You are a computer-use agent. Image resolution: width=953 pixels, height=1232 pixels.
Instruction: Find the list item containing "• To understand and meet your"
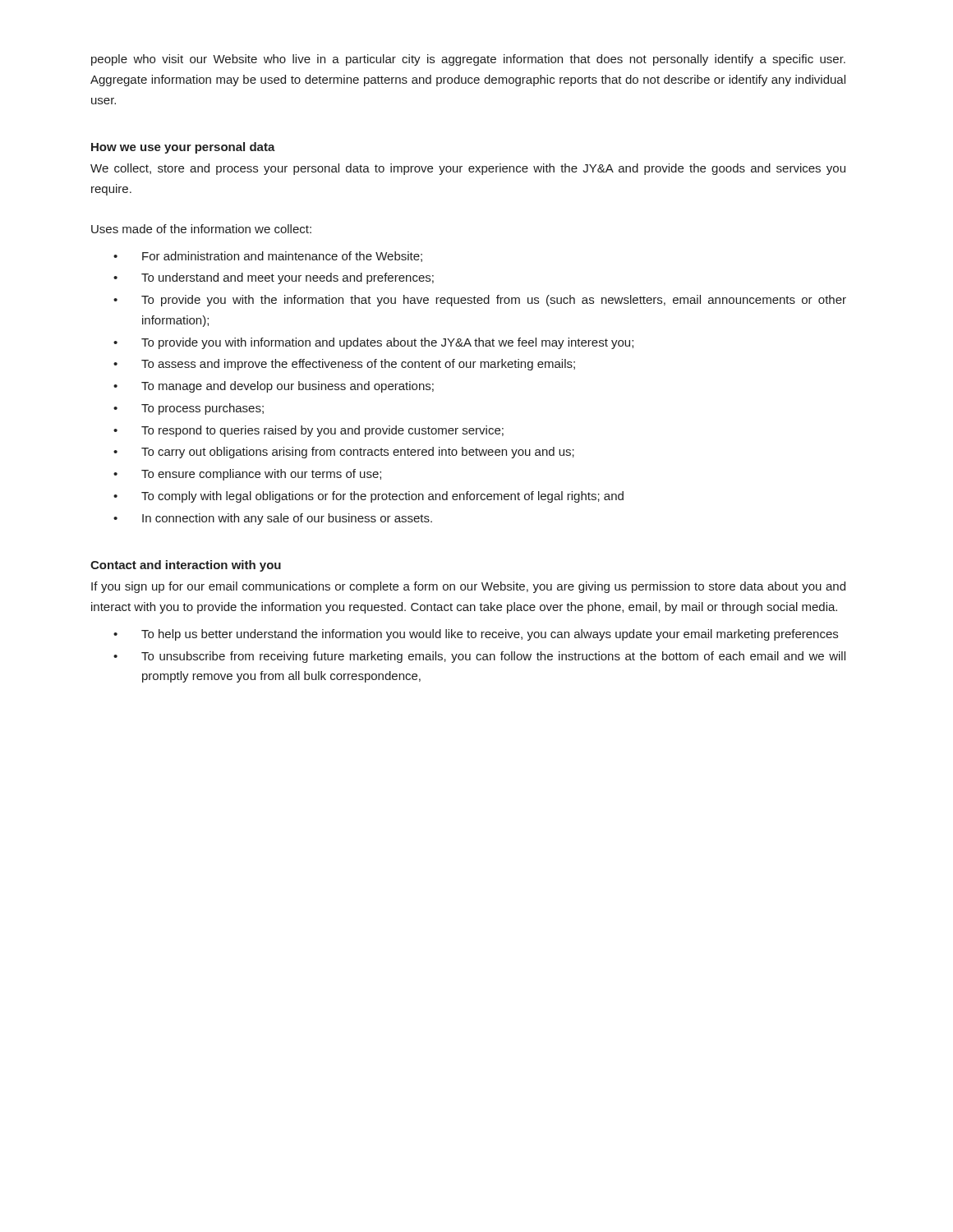coord(274,278)
